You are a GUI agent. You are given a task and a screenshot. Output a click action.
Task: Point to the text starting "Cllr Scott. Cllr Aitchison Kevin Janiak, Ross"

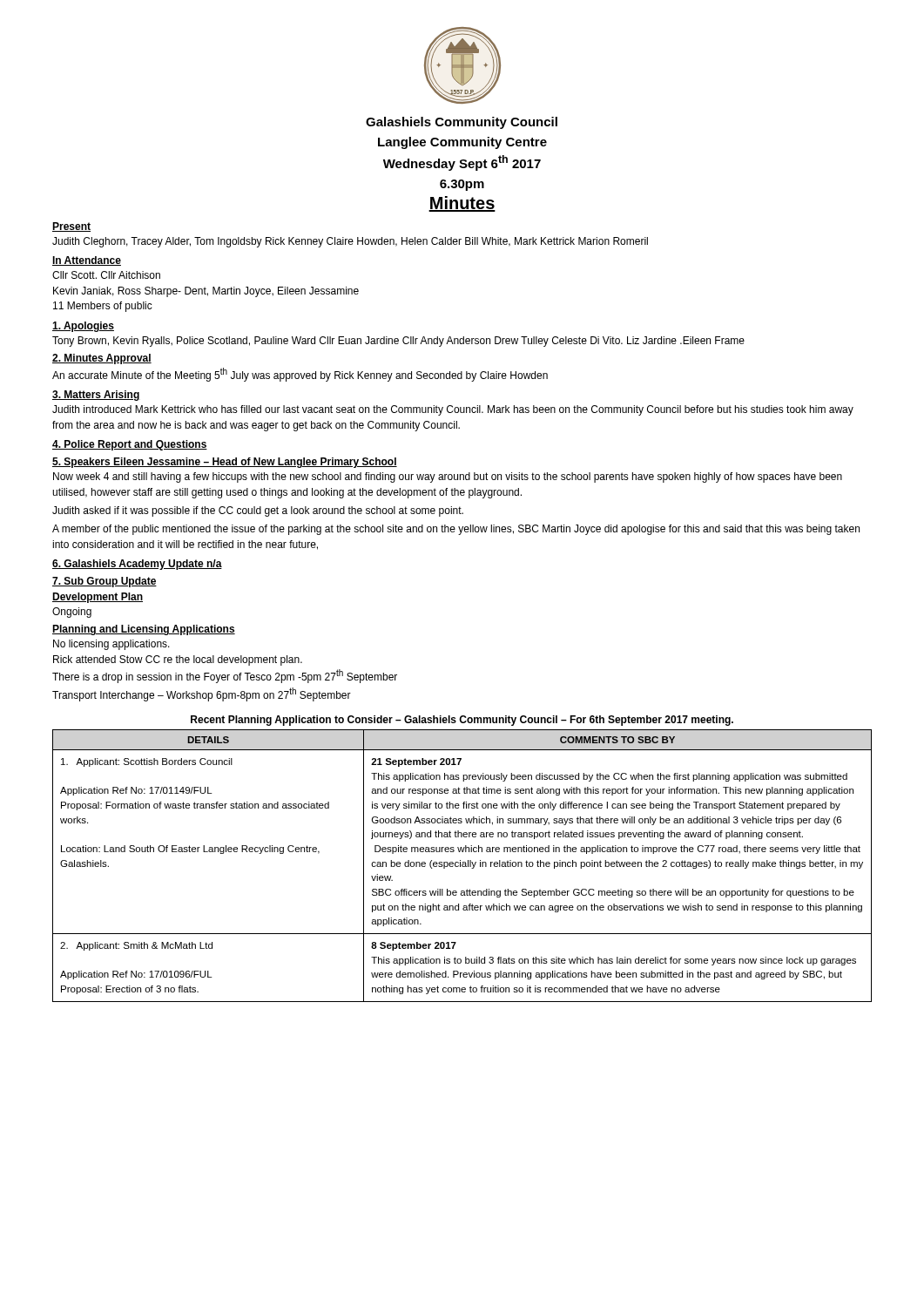(206, 291)
